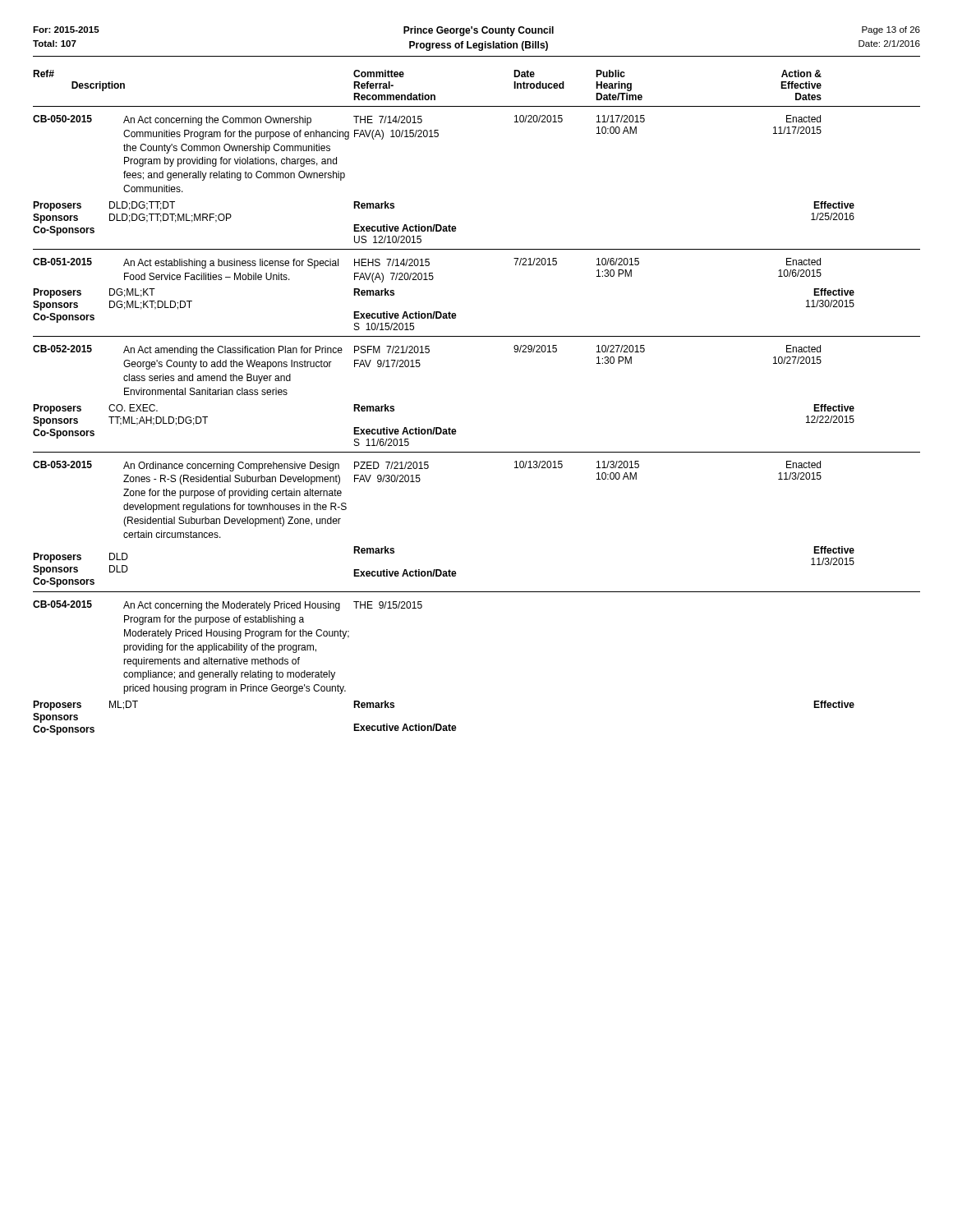Screen dimensions: 1232x953
Task: Find the table that mentions "CB-053-2015 An Ordinance"
Action: point(476,522)
